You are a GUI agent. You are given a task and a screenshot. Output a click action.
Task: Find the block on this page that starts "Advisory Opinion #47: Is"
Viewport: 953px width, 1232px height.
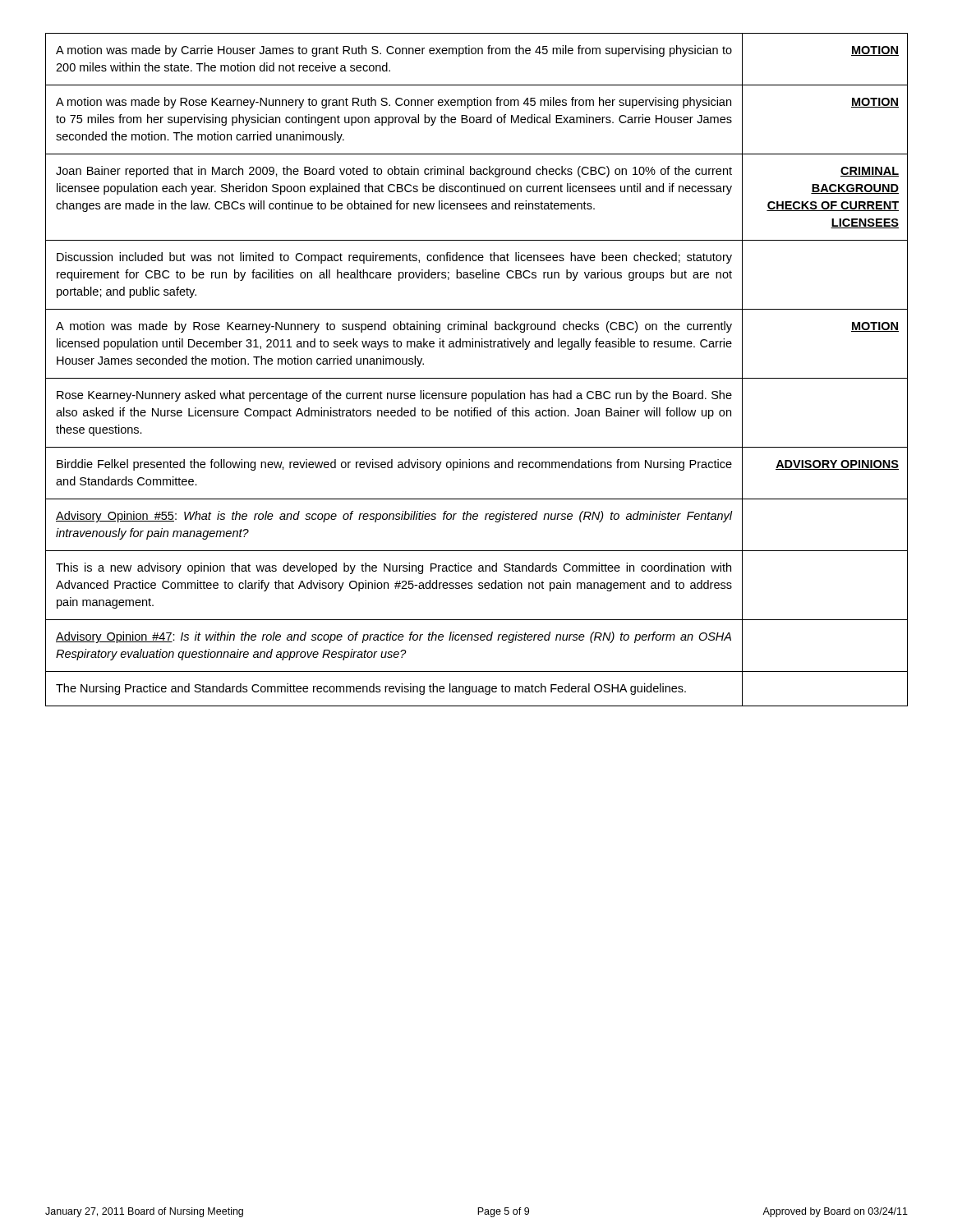(x=394, y=646)
